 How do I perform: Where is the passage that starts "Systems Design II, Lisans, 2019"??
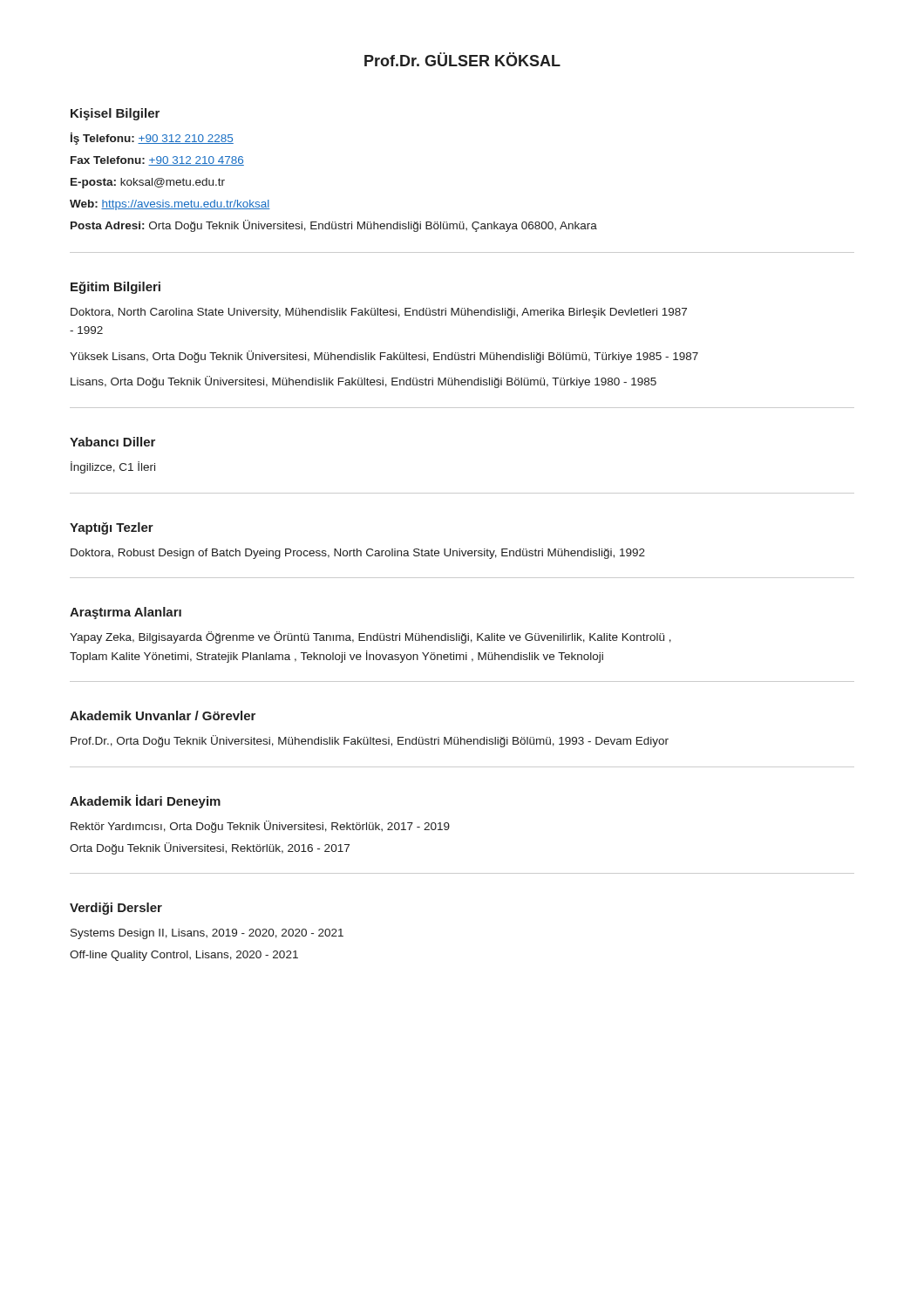[x=207, y=934]
